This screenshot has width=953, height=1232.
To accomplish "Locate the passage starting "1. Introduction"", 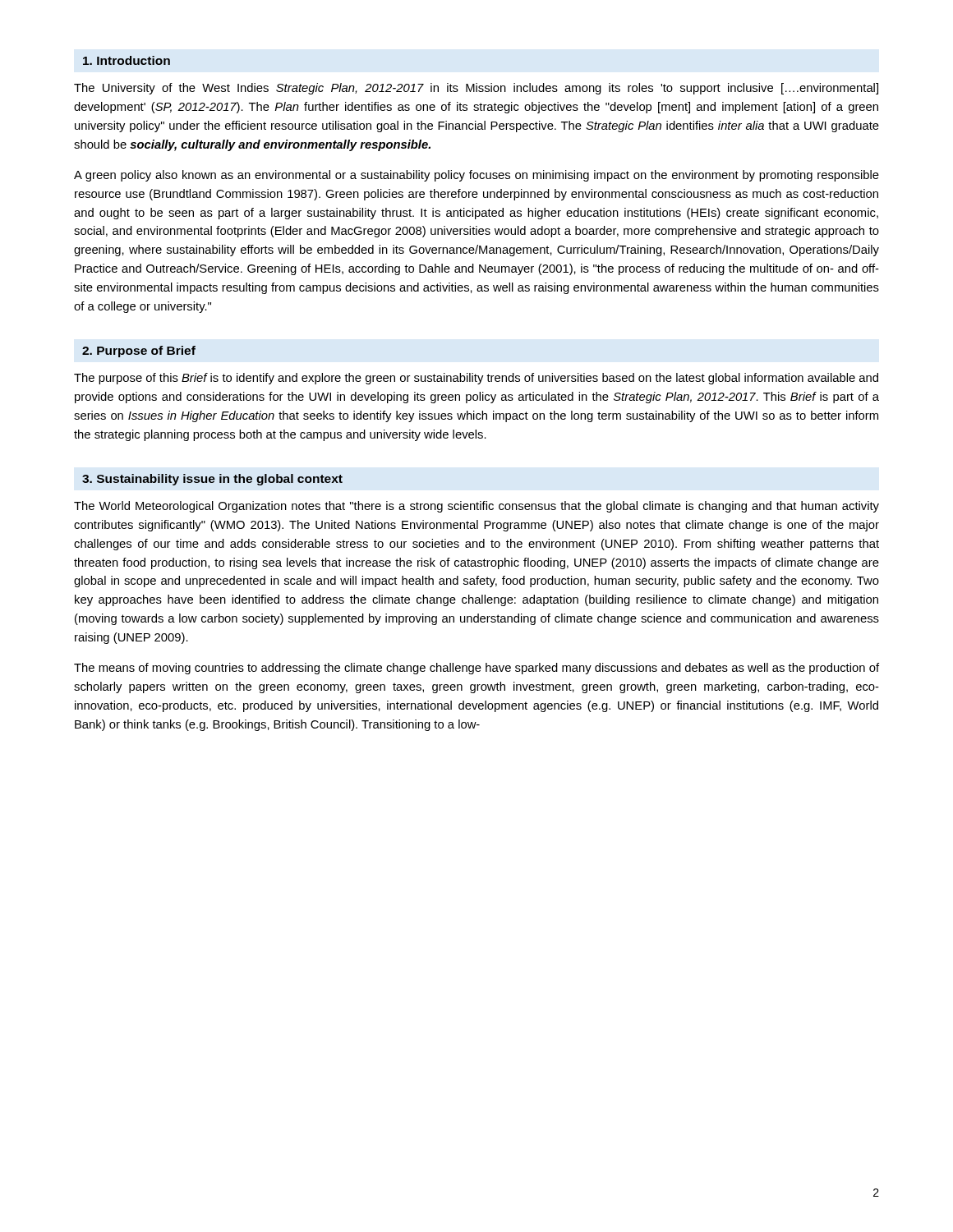I will pos(126,60).
